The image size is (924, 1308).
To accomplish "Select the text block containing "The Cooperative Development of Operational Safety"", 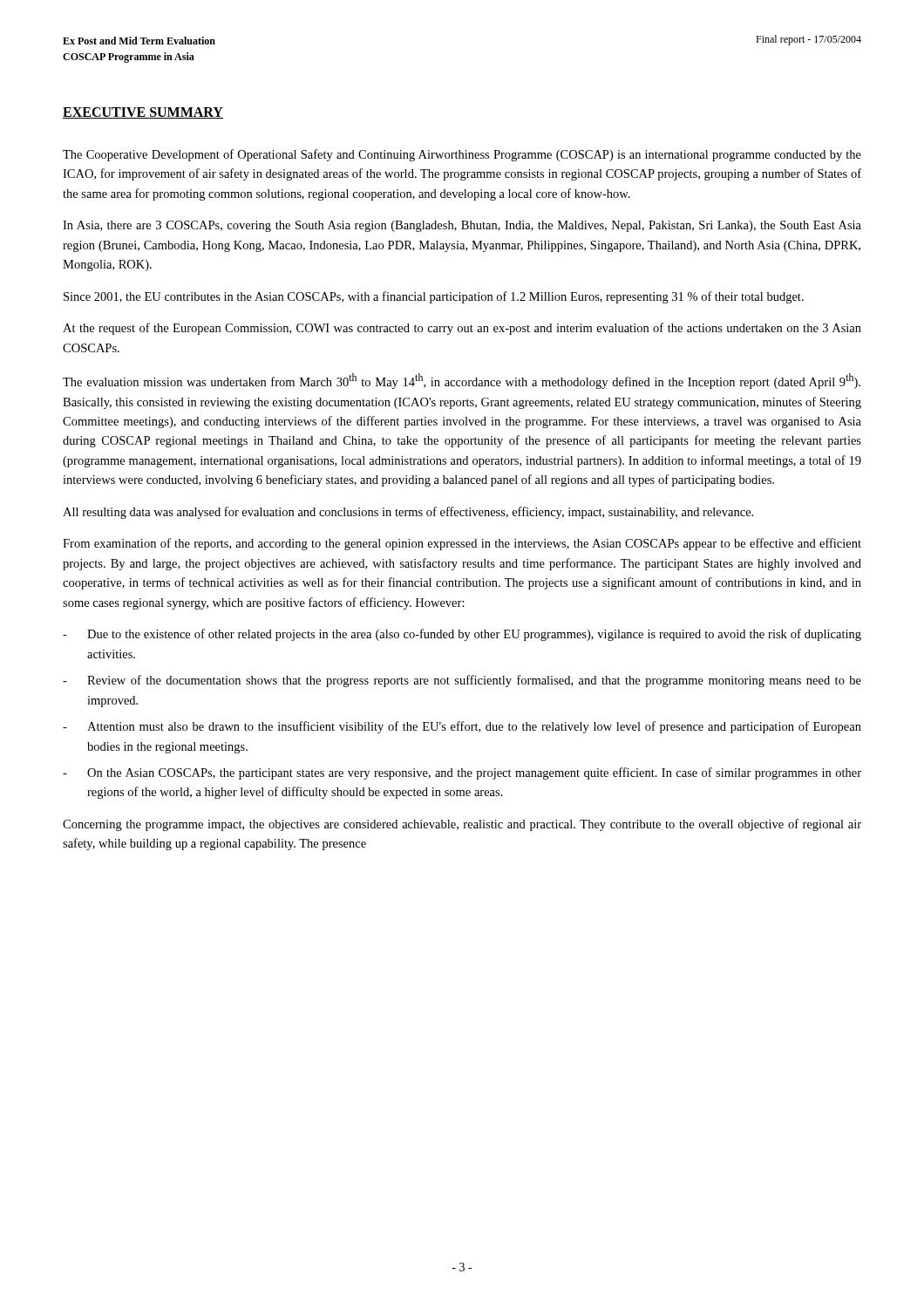I will click(462, 174).
